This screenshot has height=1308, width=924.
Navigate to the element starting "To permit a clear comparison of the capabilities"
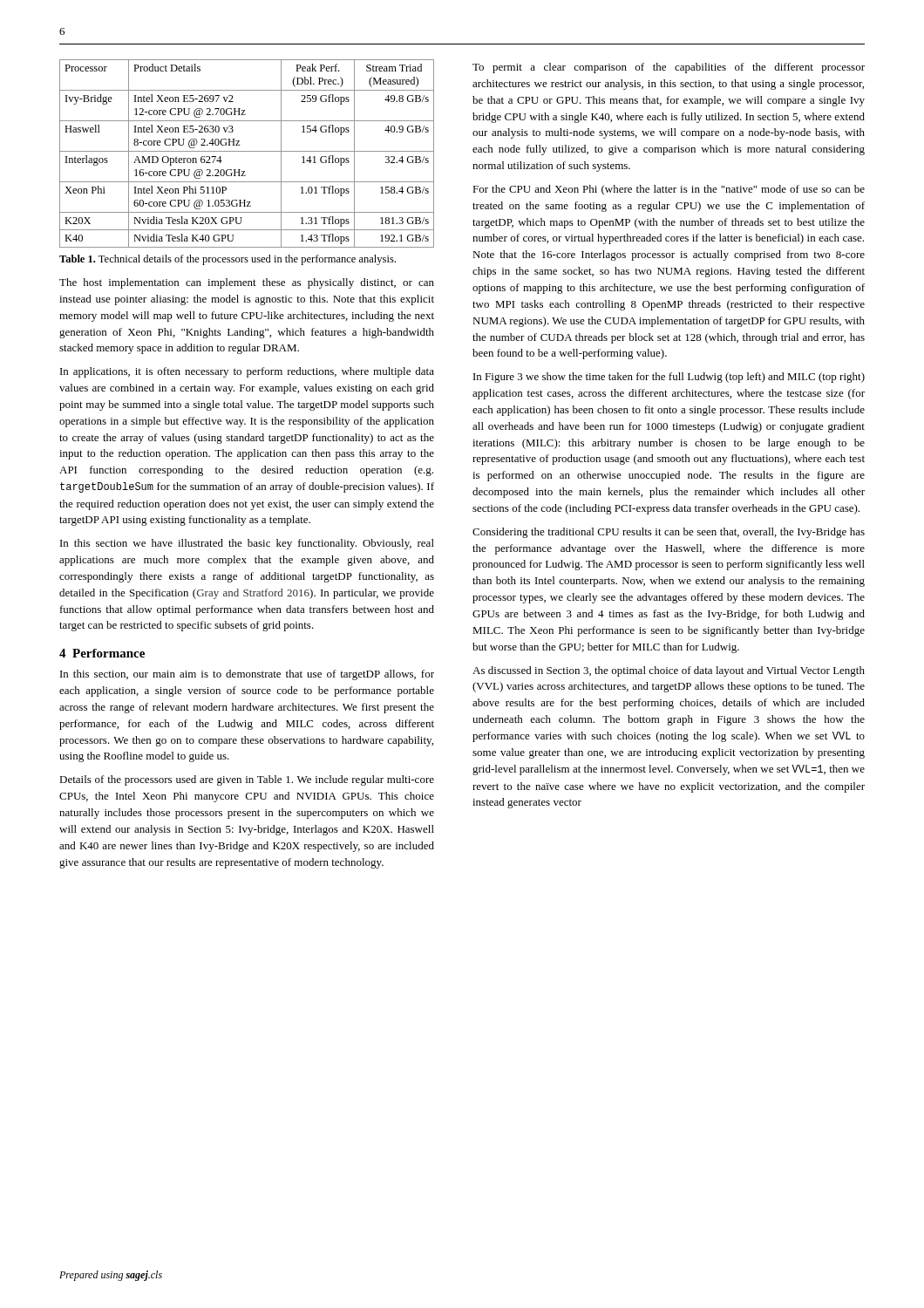[x=669, y=116]
